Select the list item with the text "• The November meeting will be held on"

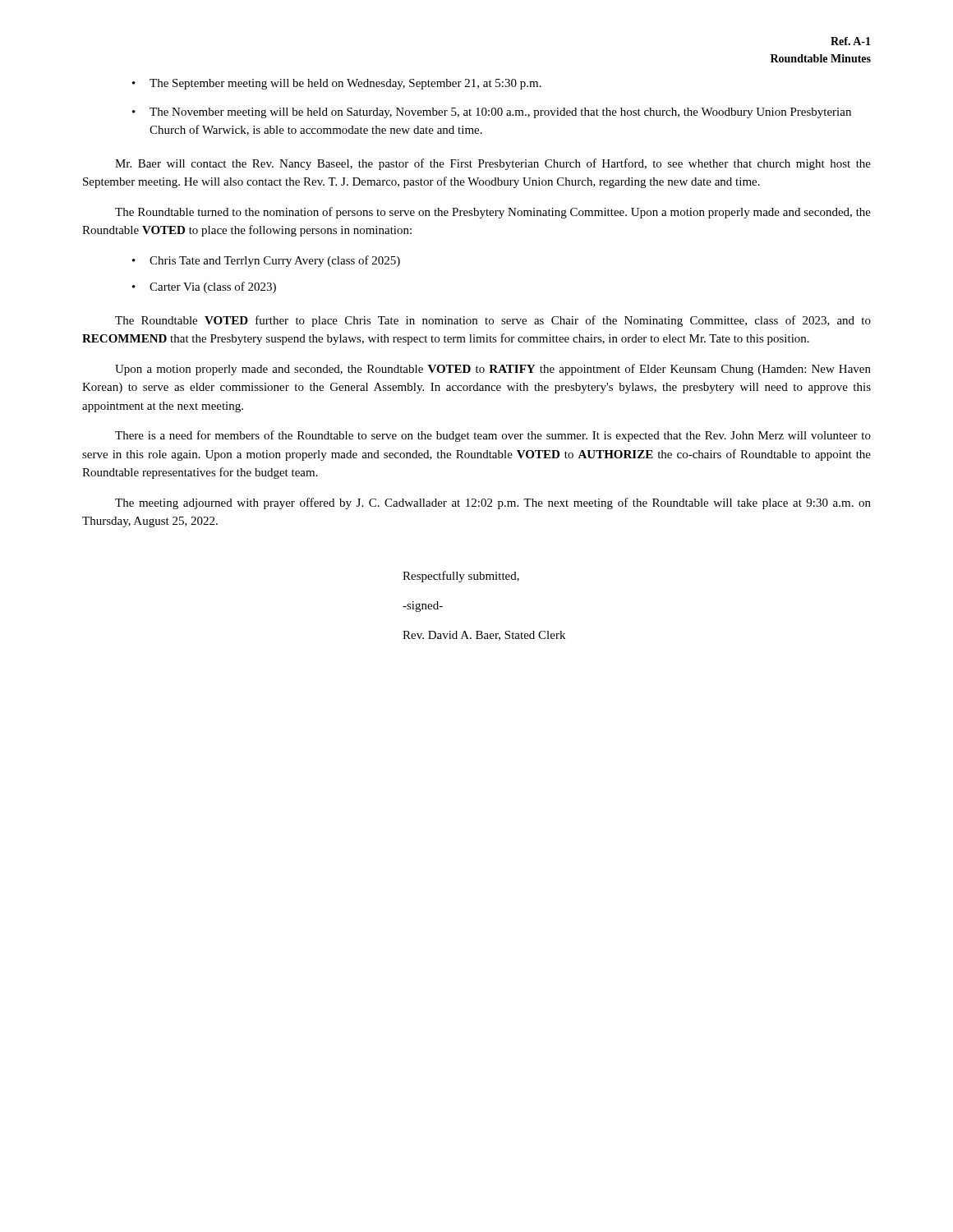(x=501, y=121)
